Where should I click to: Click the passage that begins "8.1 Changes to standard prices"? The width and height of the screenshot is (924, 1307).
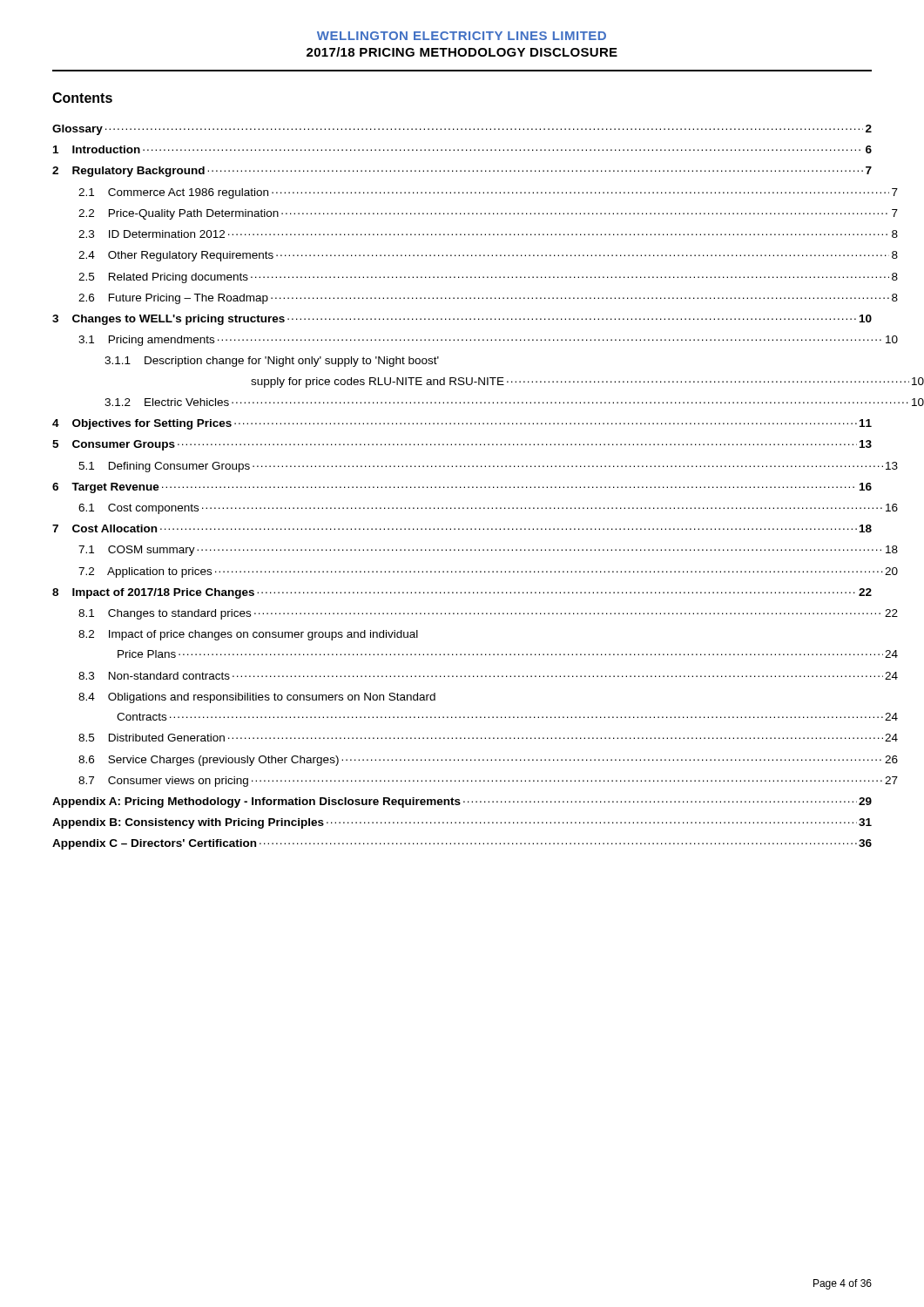[462, 614]
